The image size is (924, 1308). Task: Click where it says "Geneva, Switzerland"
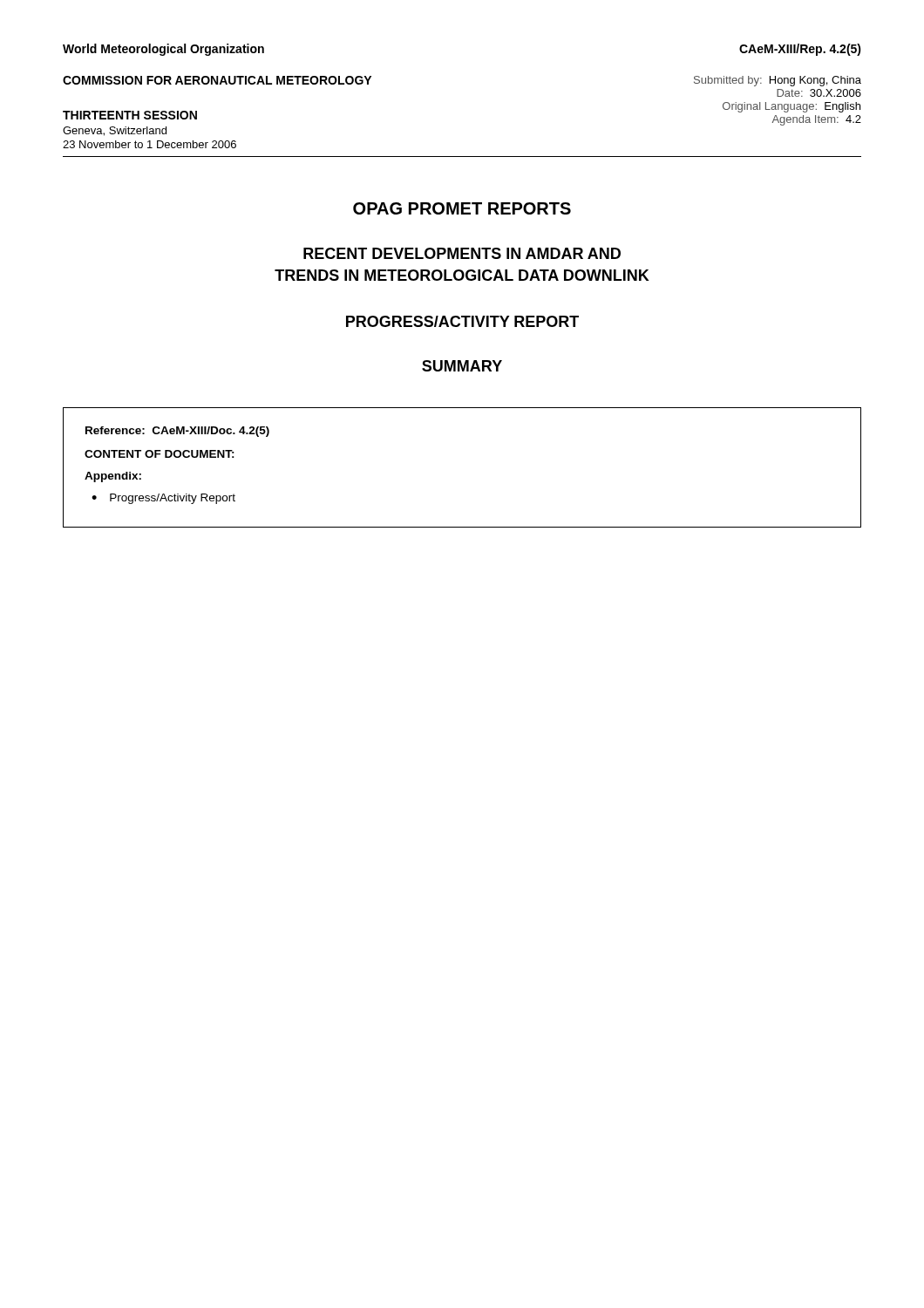[x=115, y=130]
